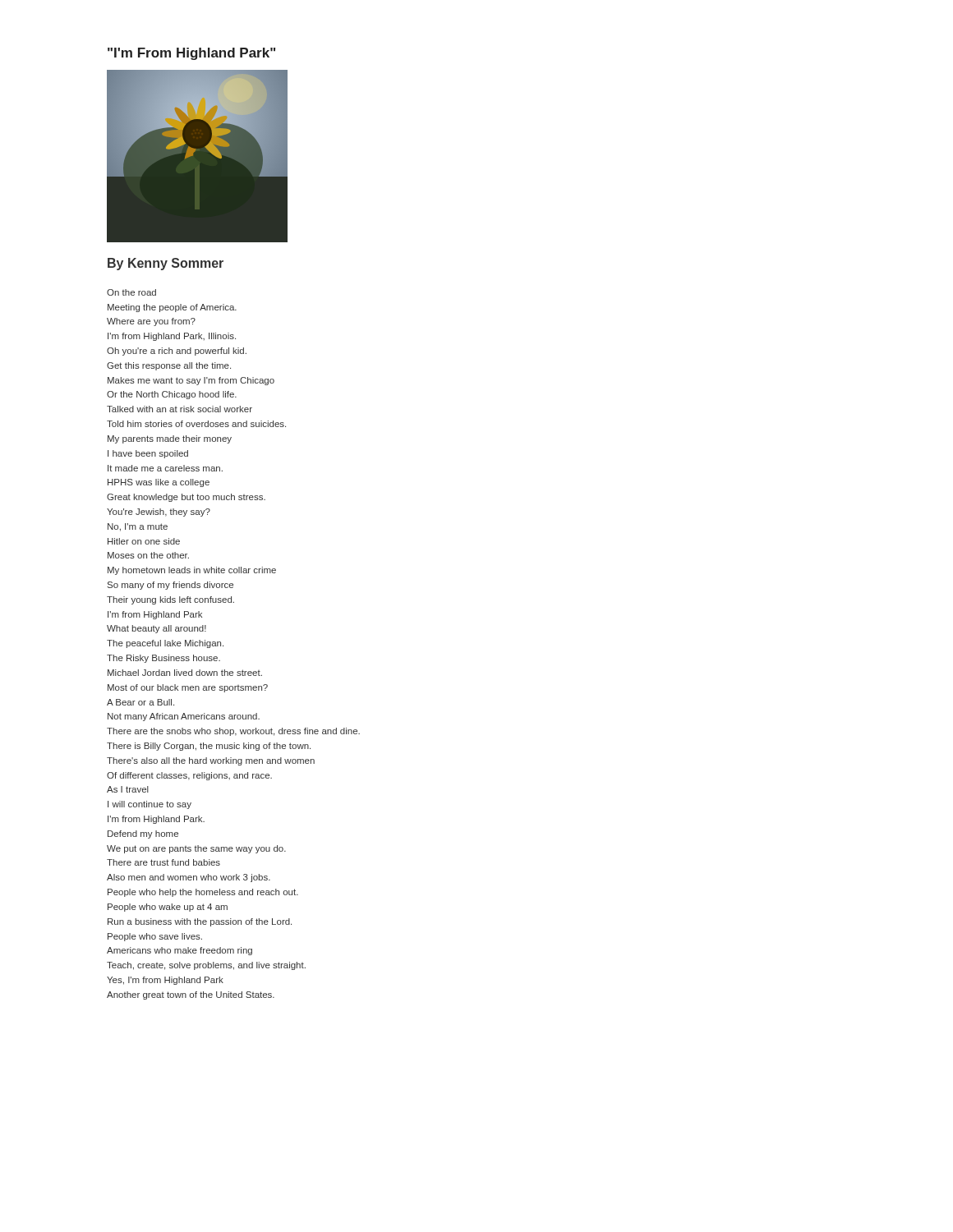The image size is (953, 1232).
Task: Select the photo
Action: 353,158
